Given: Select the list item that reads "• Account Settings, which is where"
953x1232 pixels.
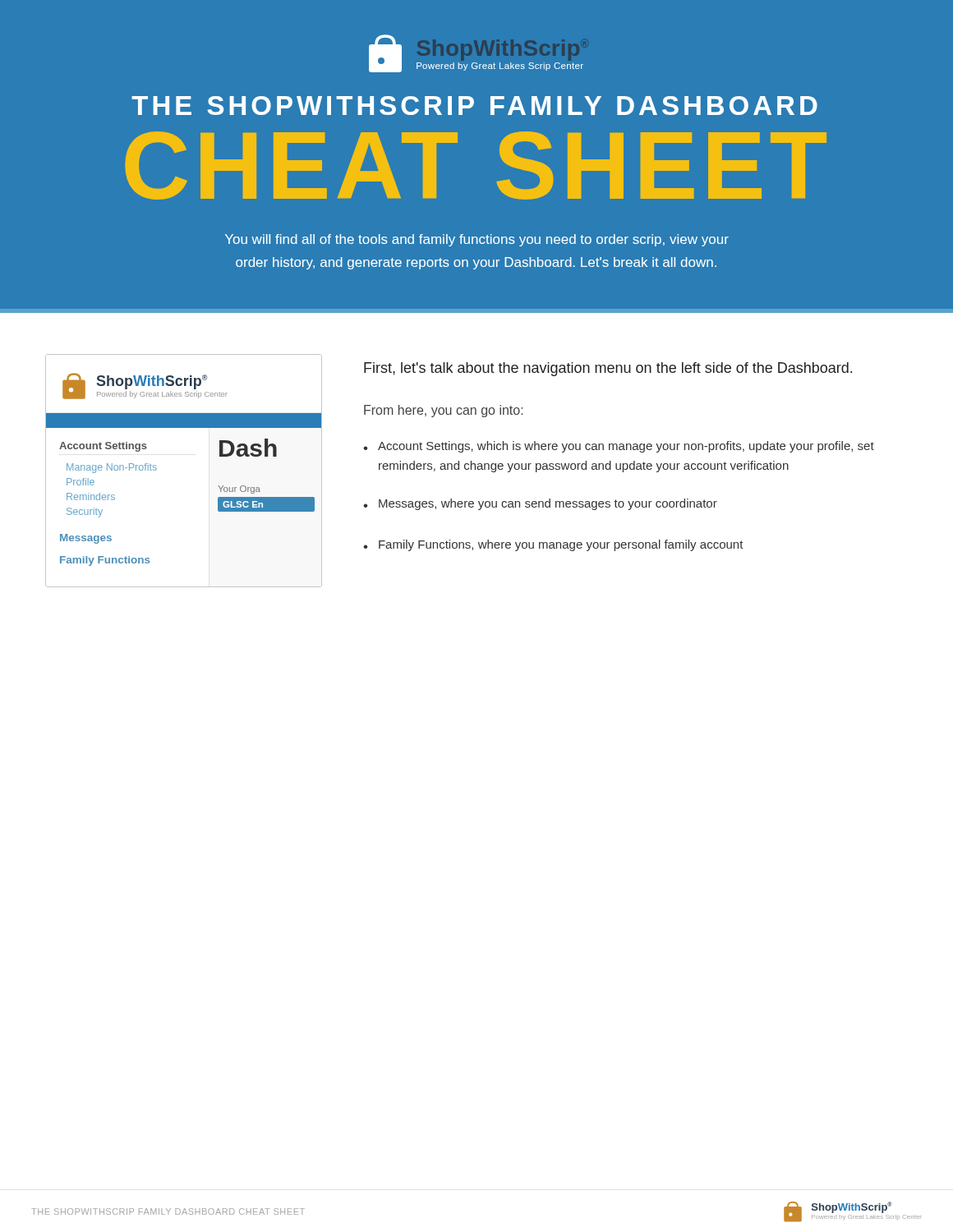Looking at the screenshot, I should [635, 456].
